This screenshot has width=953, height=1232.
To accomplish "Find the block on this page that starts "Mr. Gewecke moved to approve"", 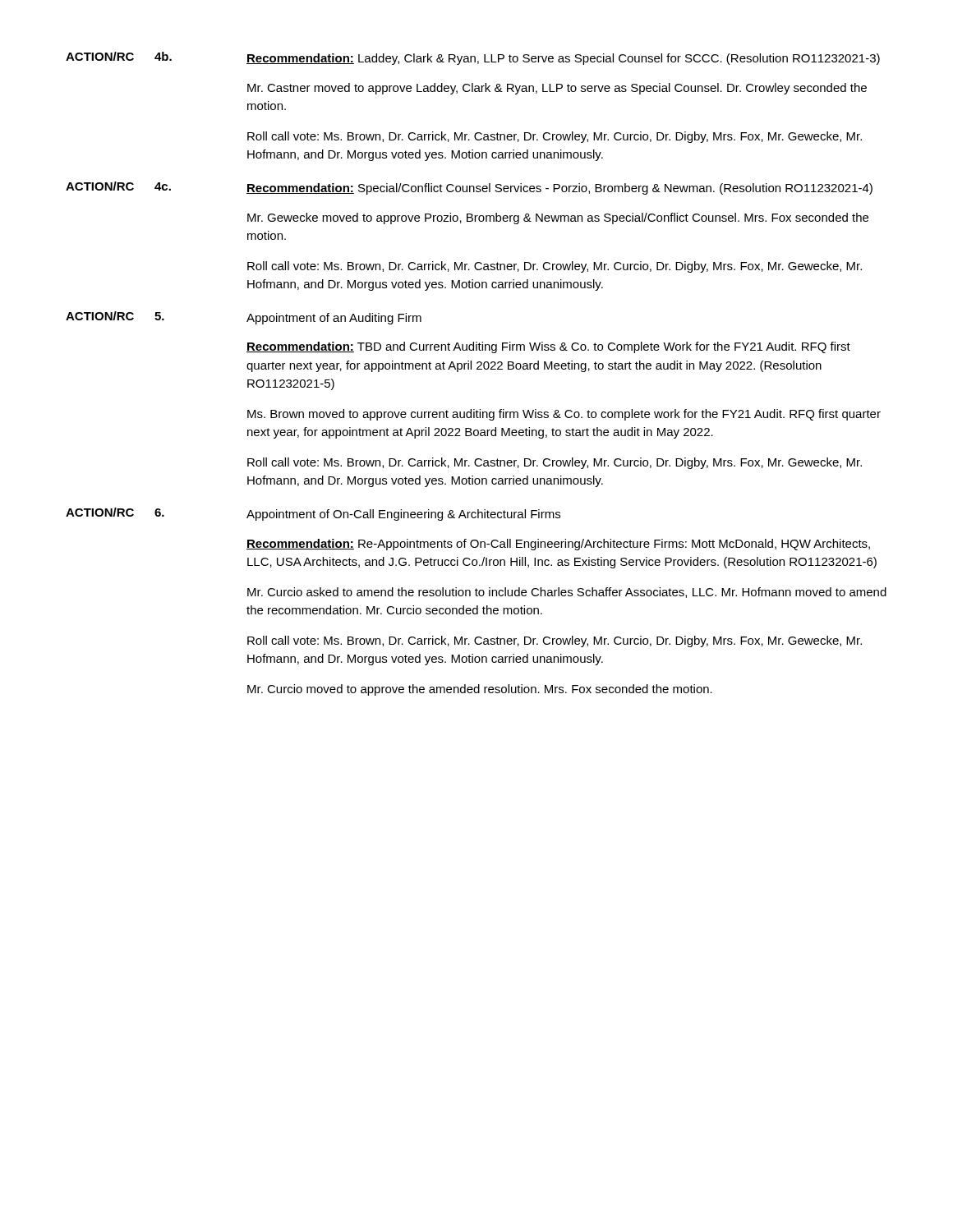I will coord(558,226).
